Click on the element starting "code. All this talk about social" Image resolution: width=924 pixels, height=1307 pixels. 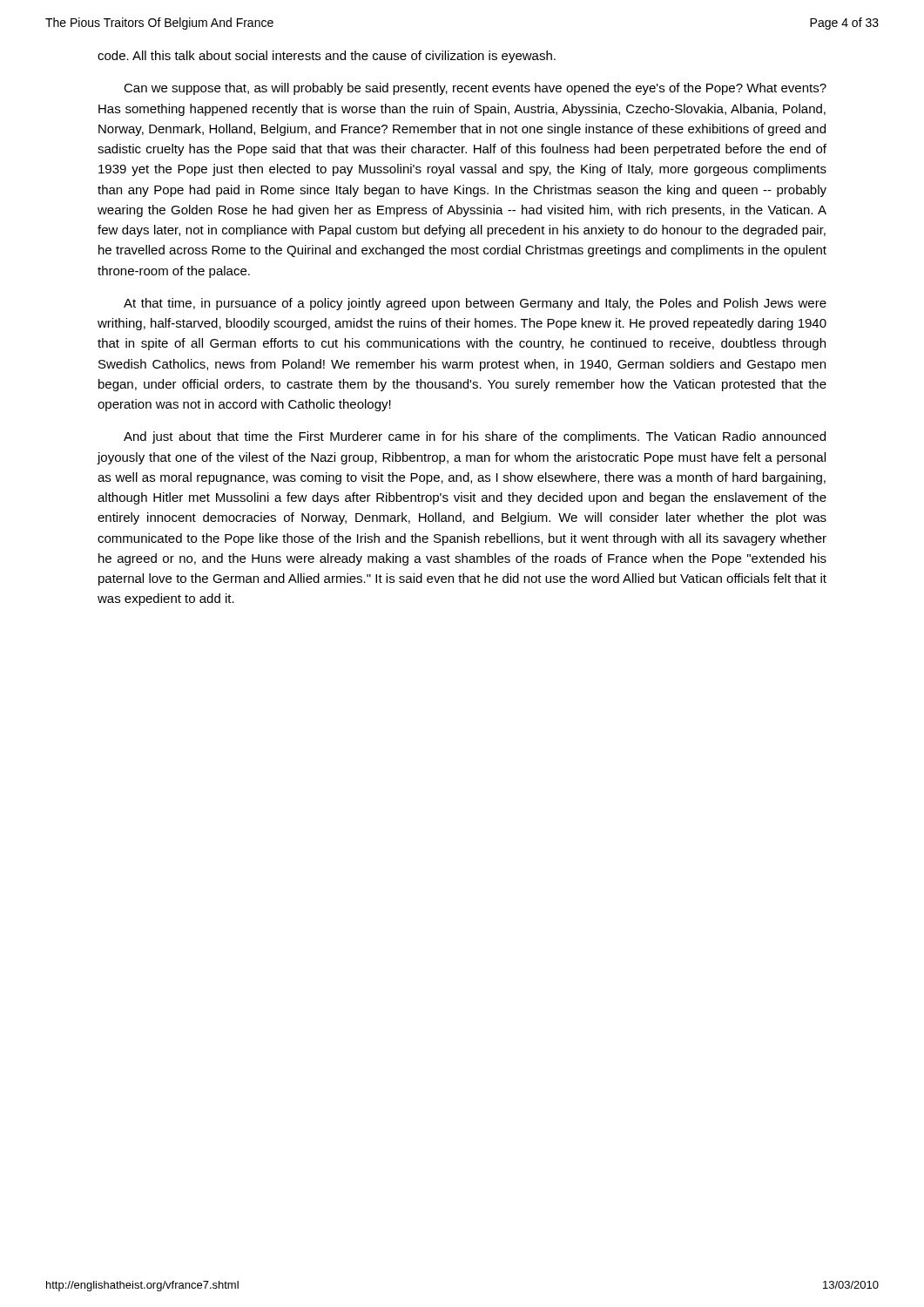(x=327, y=55)
